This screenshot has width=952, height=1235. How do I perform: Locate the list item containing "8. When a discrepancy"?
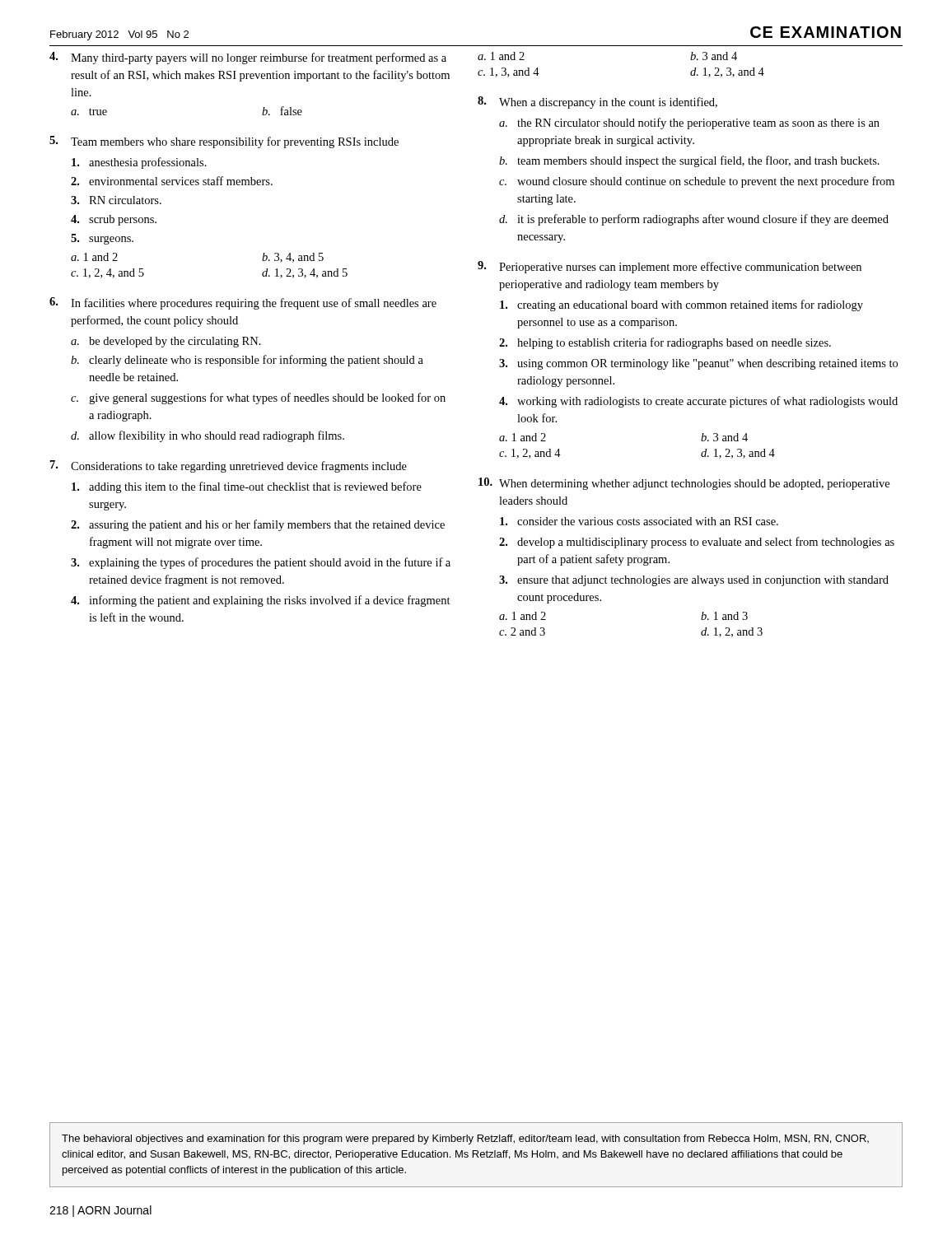690,170
